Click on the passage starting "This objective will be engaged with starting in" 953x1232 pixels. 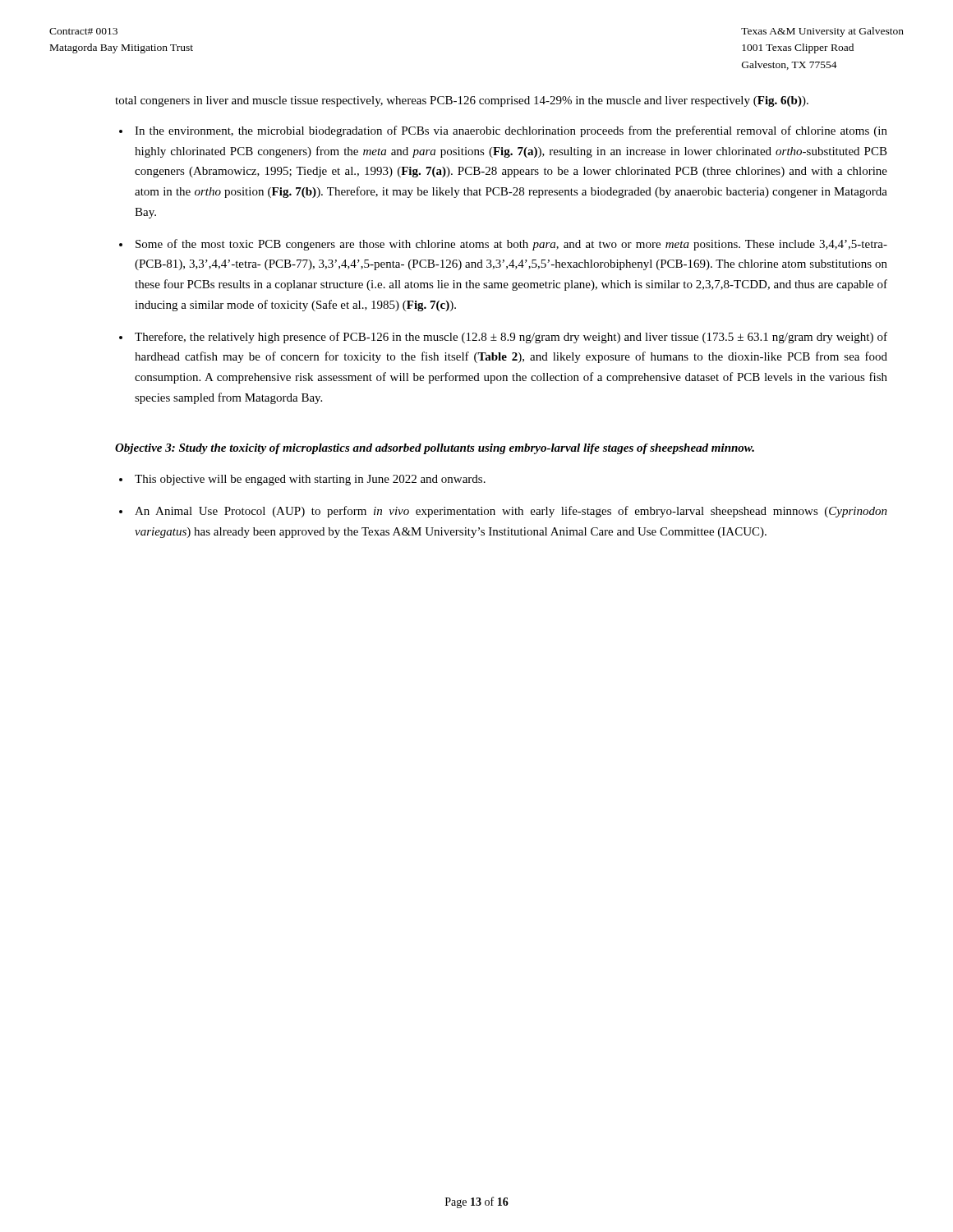(x=310, y=479)
